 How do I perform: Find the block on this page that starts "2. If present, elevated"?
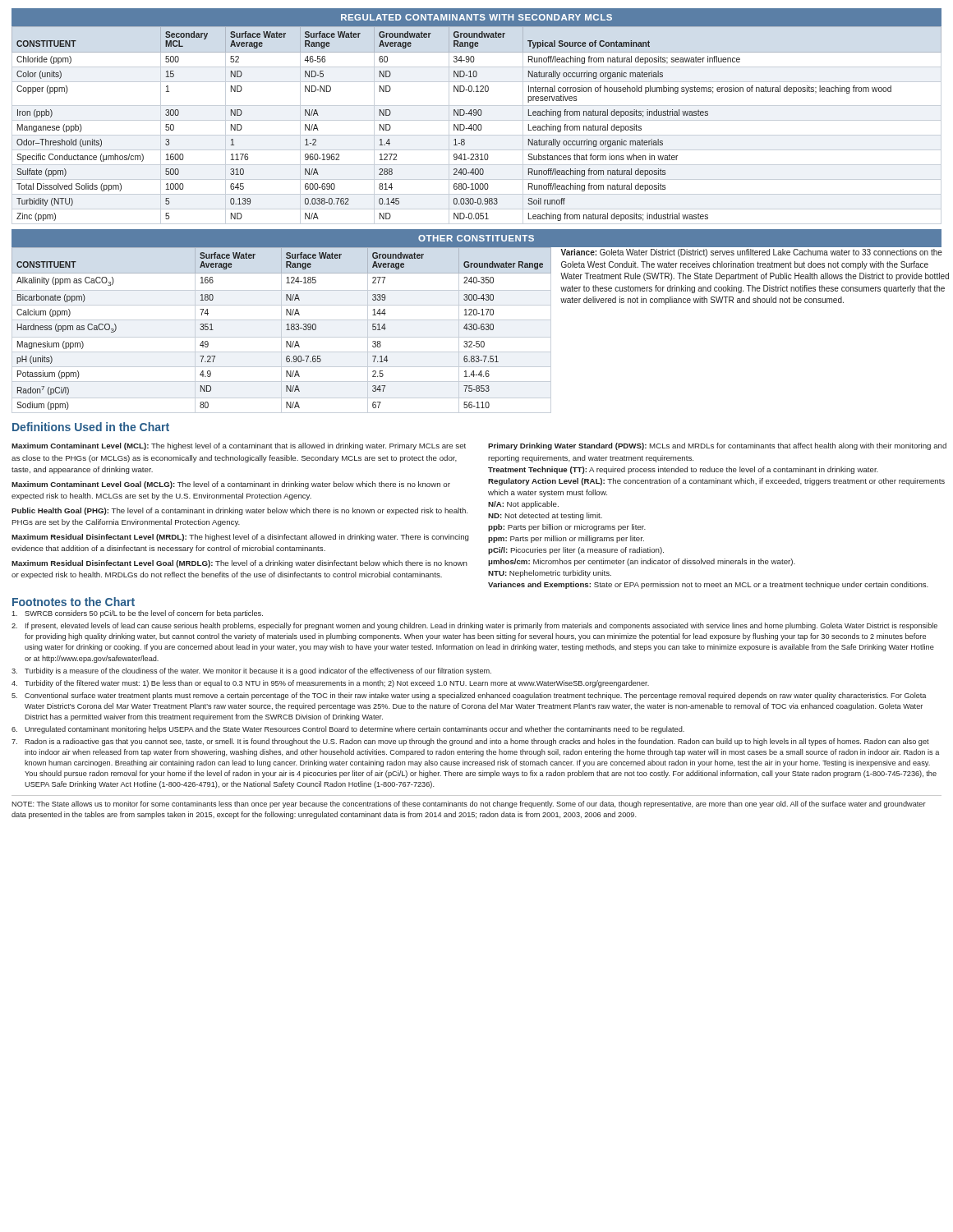476,643
